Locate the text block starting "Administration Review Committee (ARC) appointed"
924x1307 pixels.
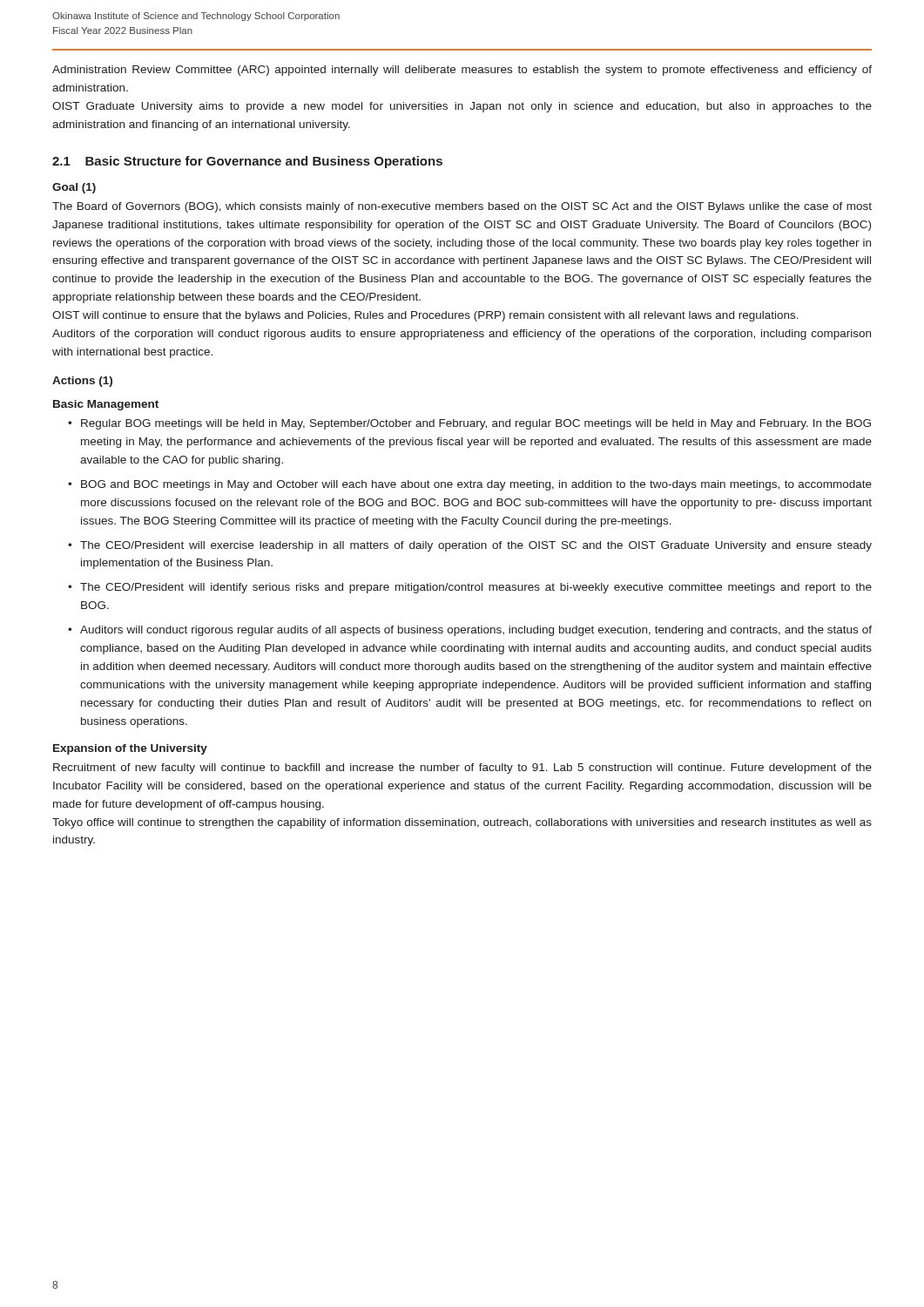[462, 97]
